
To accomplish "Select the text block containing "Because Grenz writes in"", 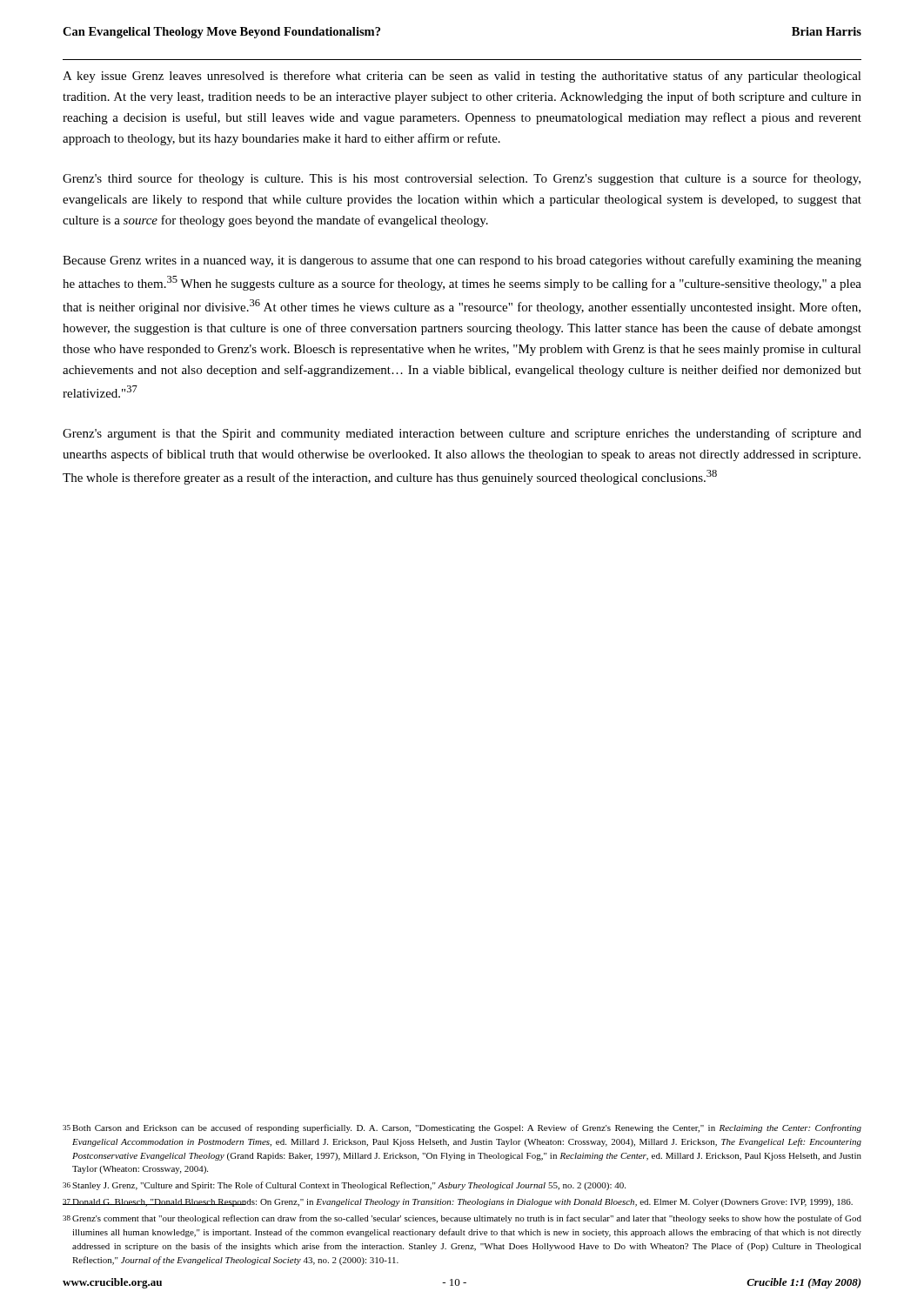I will point(462,327).
